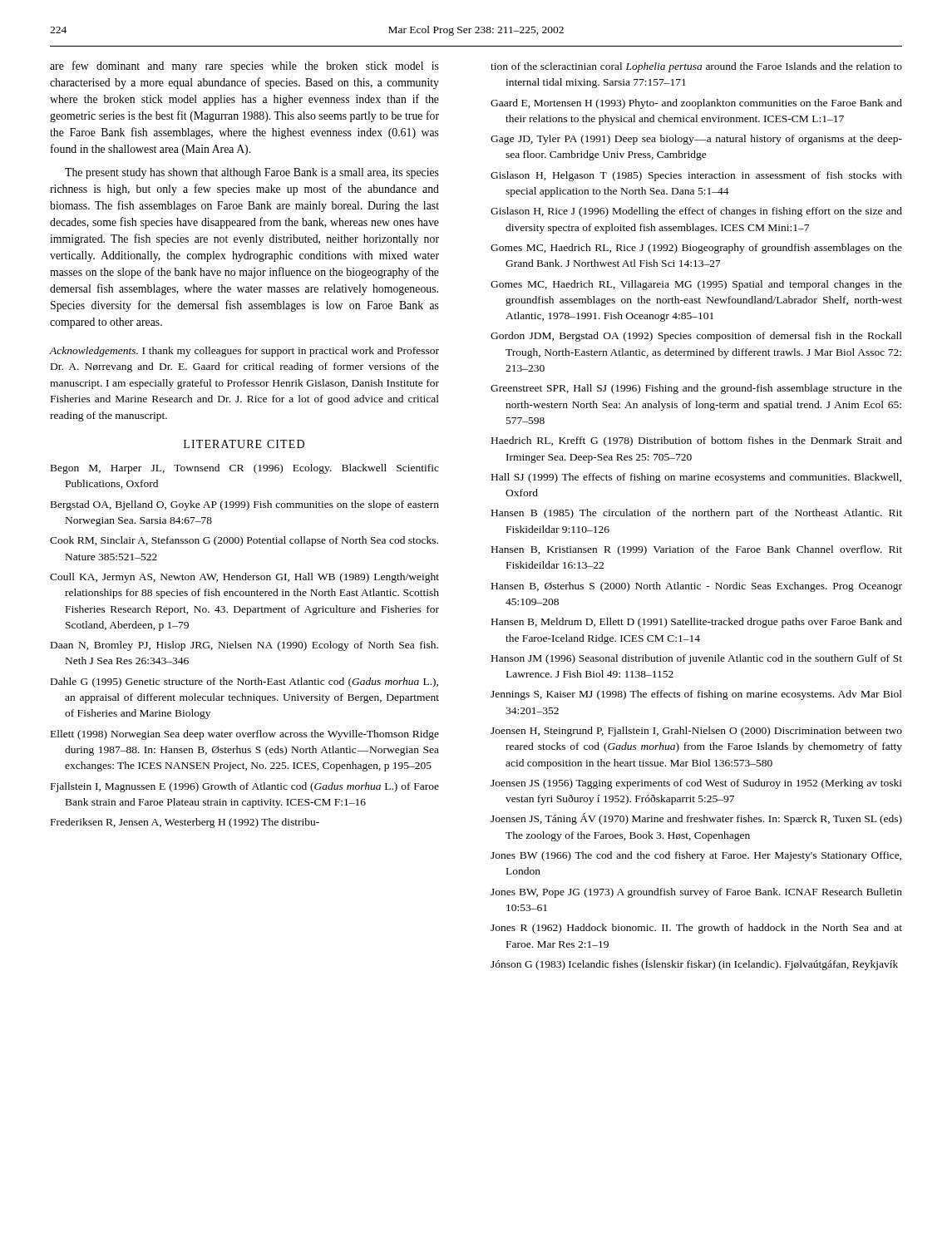Locate the list item containing "Begon M, Harper JL, Townsend CR"

[x=244, y=476]
